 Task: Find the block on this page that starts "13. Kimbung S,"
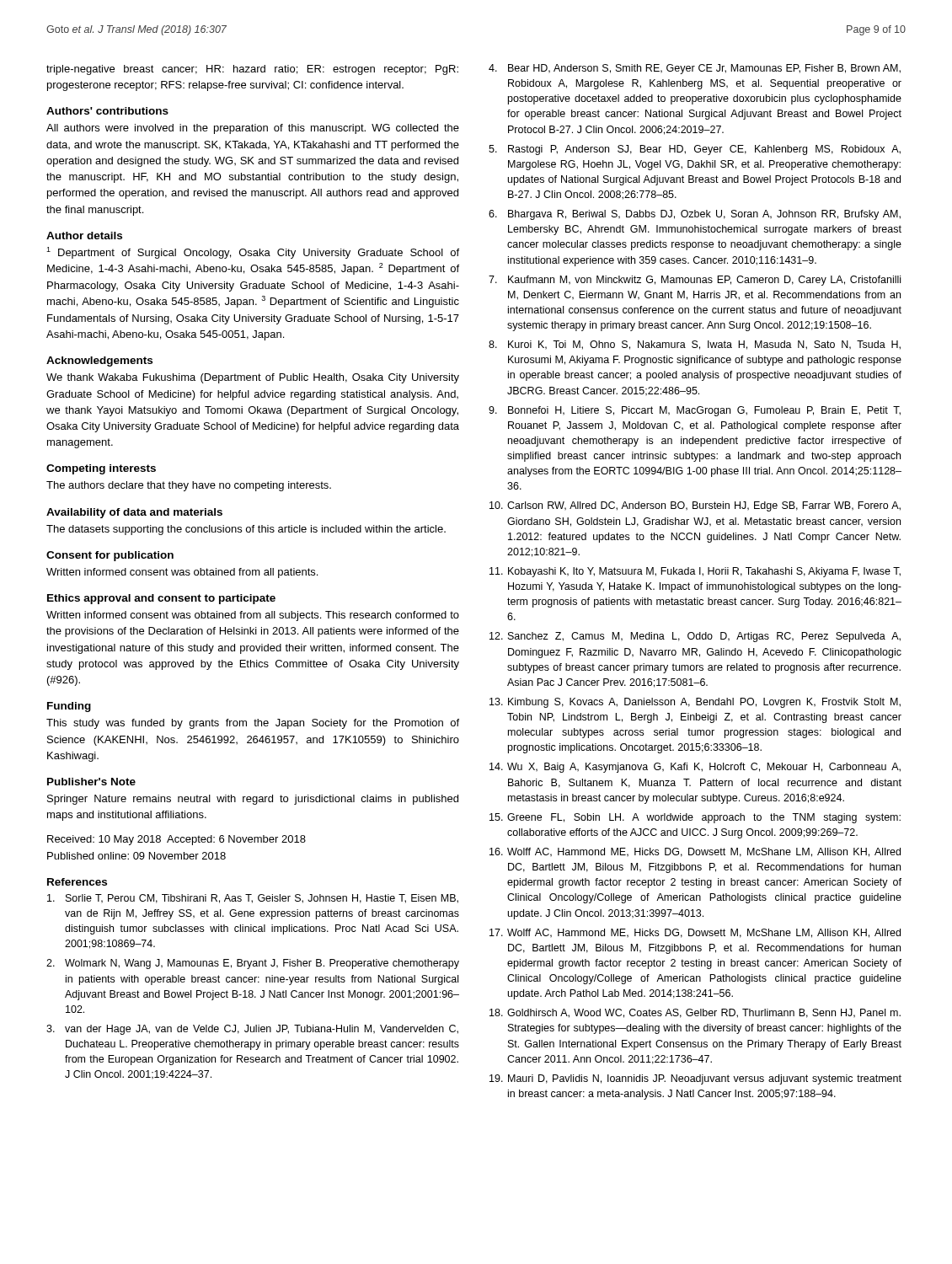[695, 725]
